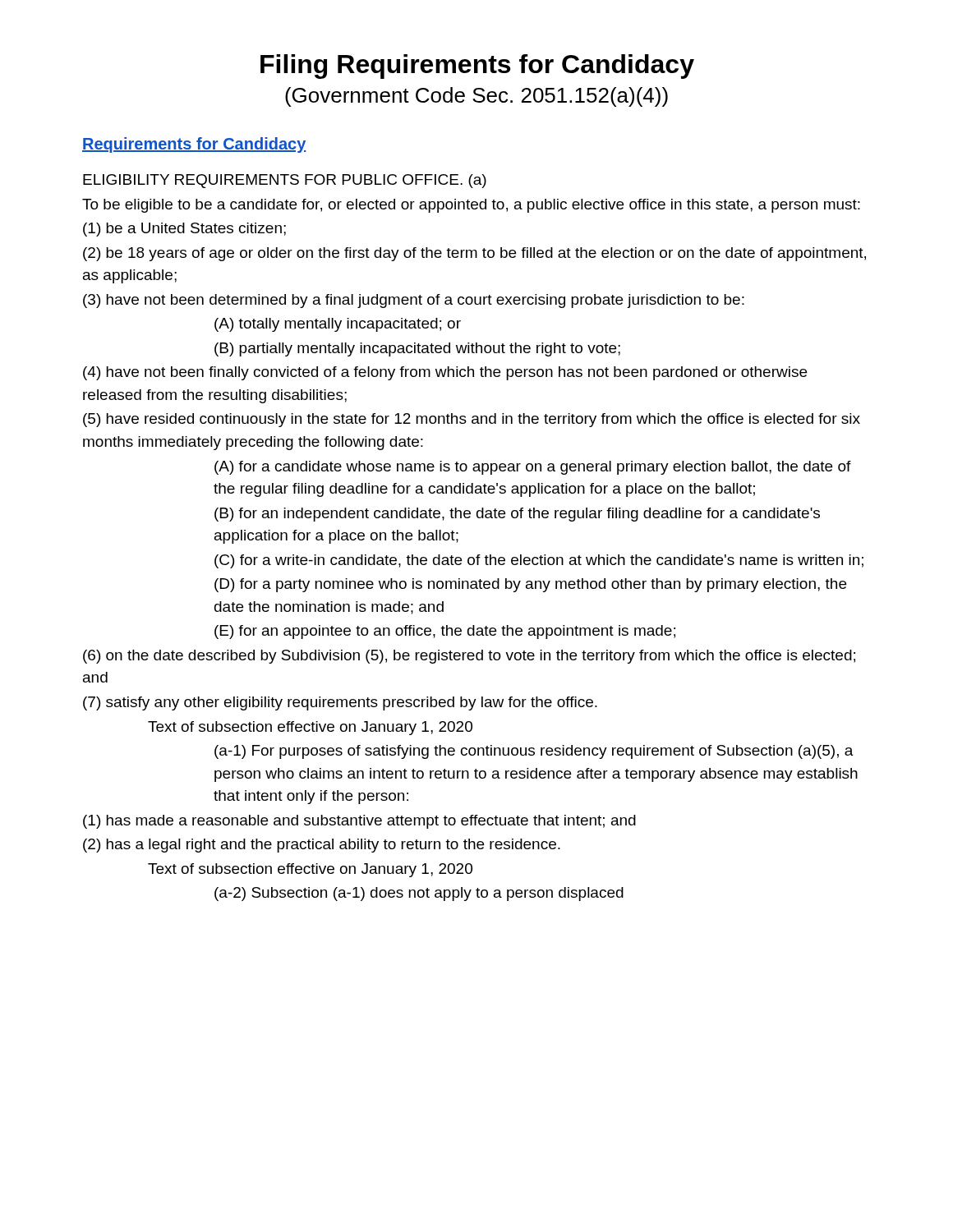Click the passage that begins "(A) for a candidate whose name is"
Screen dimensions: 1232x953
(542, 477)
